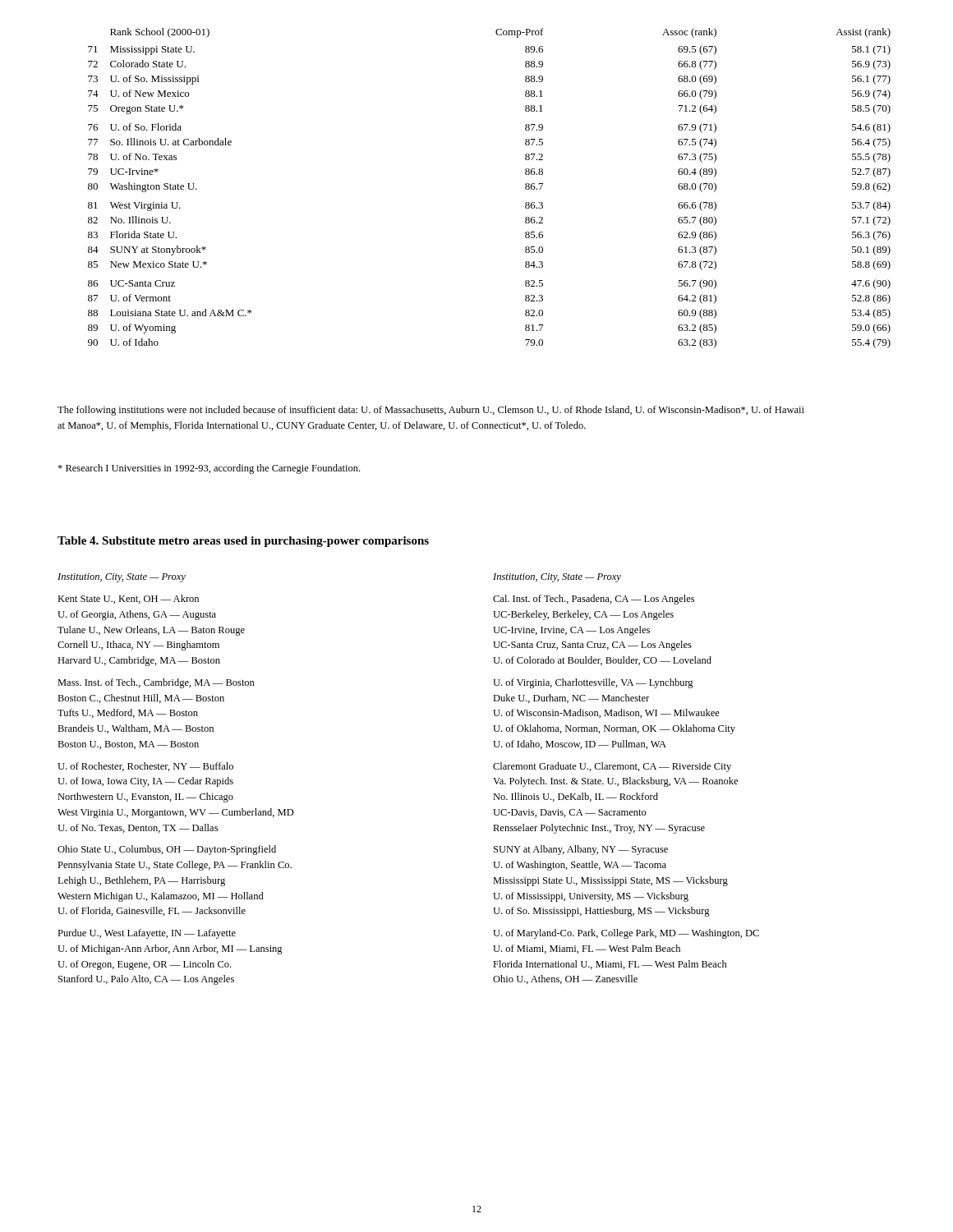This screenshot has height=1232, width=953.
Task: Select the passage starting "SUNY at Albany, Albany, NY — Syracuse"
Action: [x=581, y=849]
